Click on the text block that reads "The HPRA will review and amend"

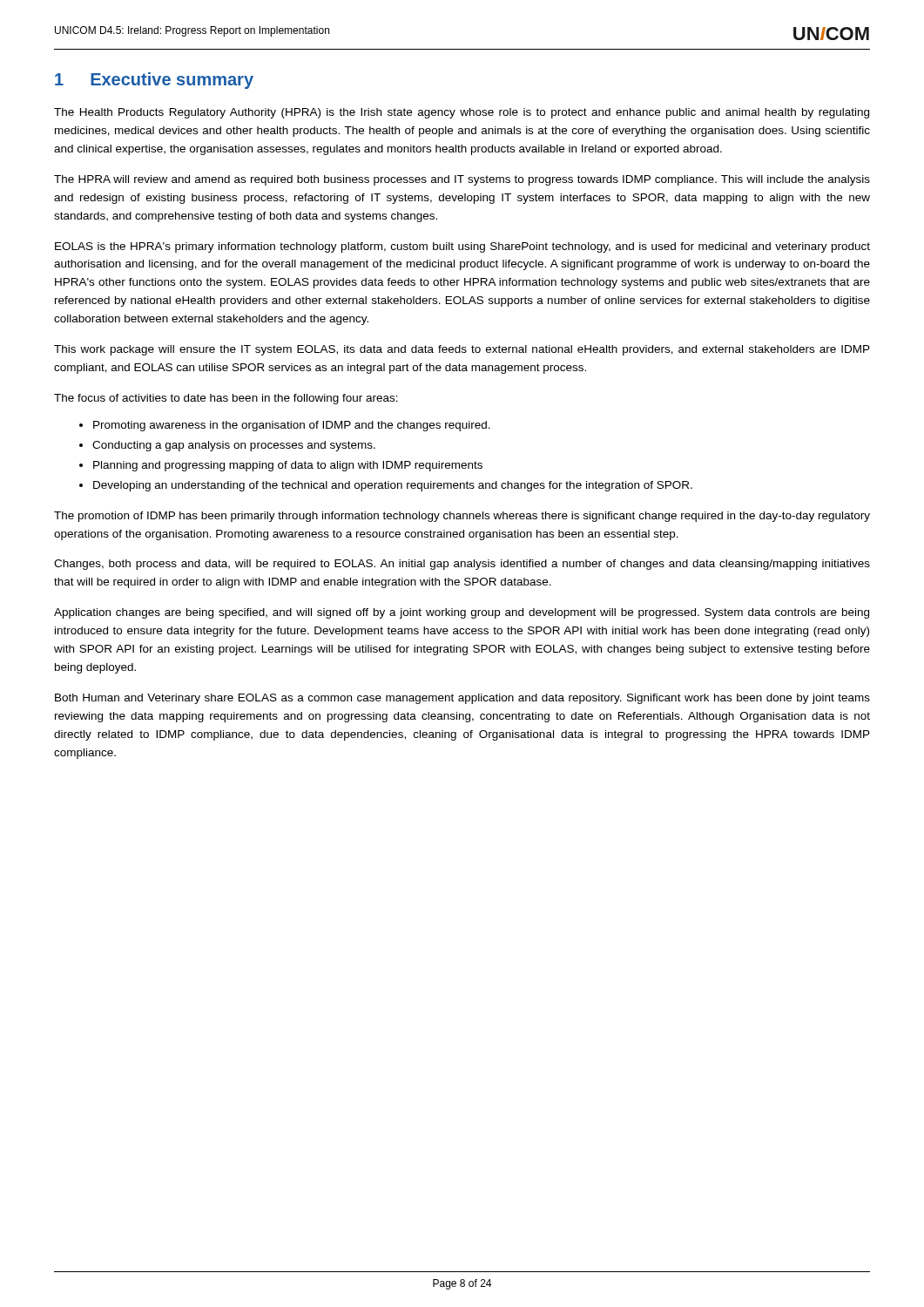(x=462, y=197)
